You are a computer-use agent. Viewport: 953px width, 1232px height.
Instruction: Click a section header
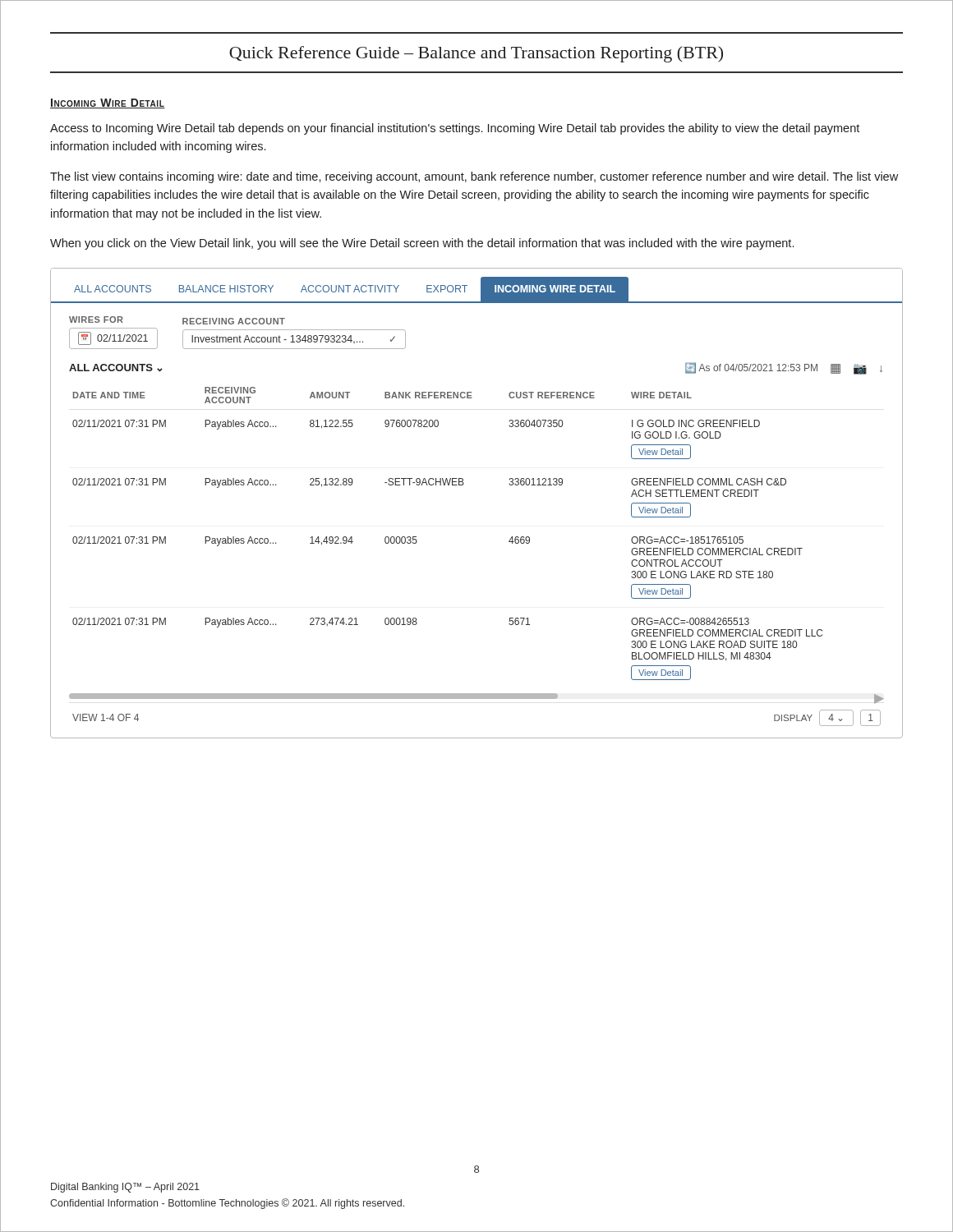107,103
